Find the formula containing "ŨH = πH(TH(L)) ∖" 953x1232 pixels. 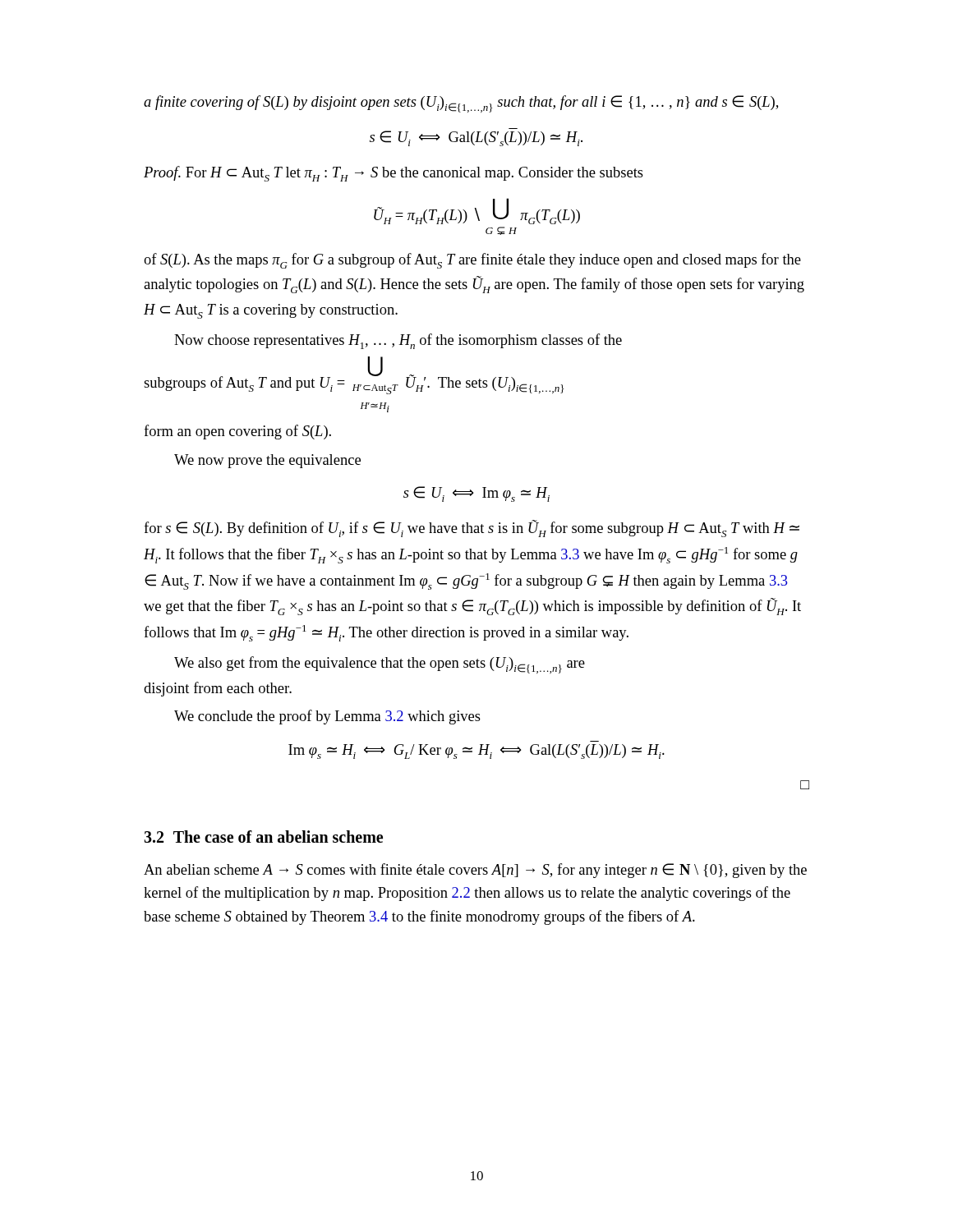point(476,217)
